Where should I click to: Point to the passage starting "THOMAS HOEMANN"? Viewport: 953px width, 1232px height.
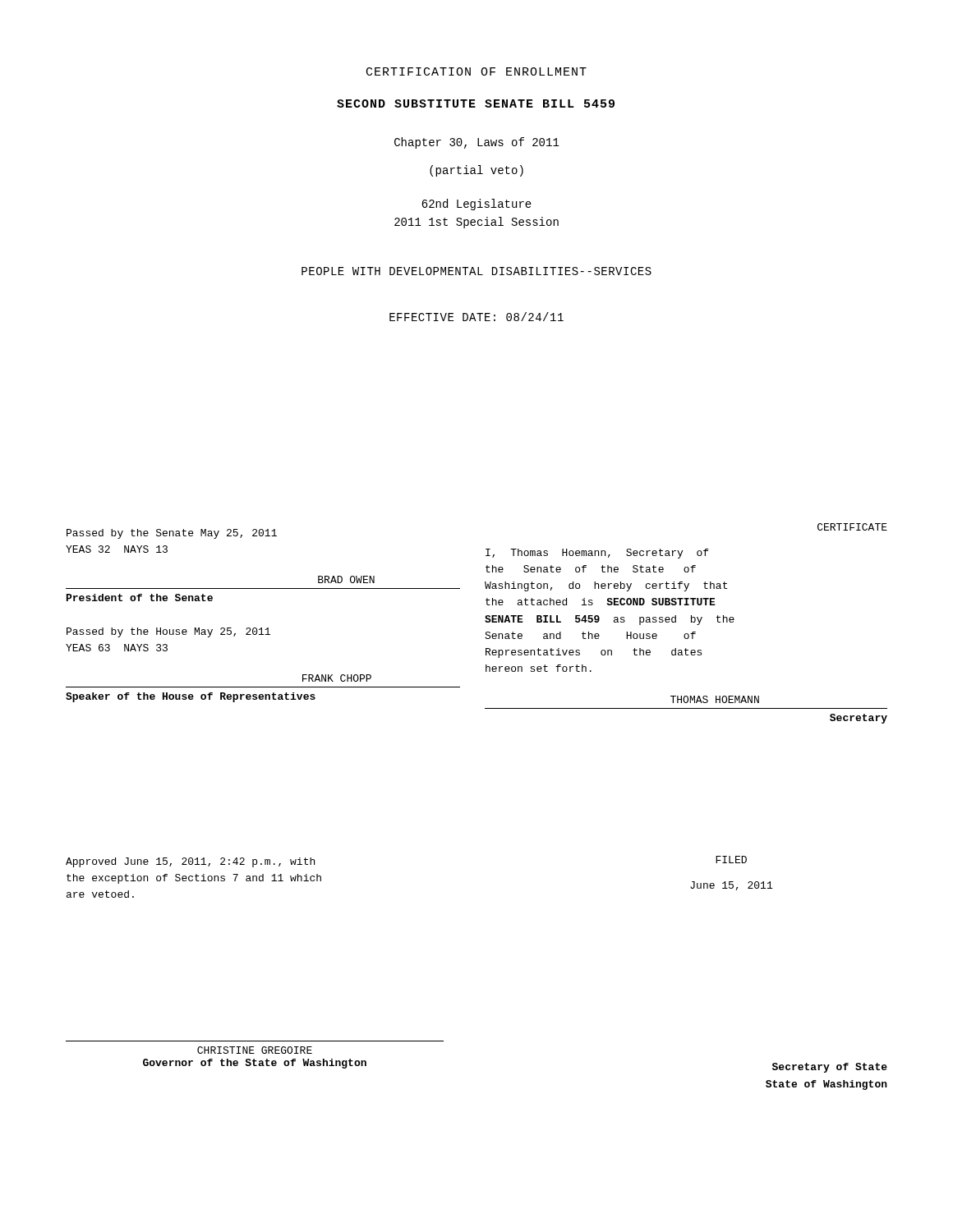[686, 702]
